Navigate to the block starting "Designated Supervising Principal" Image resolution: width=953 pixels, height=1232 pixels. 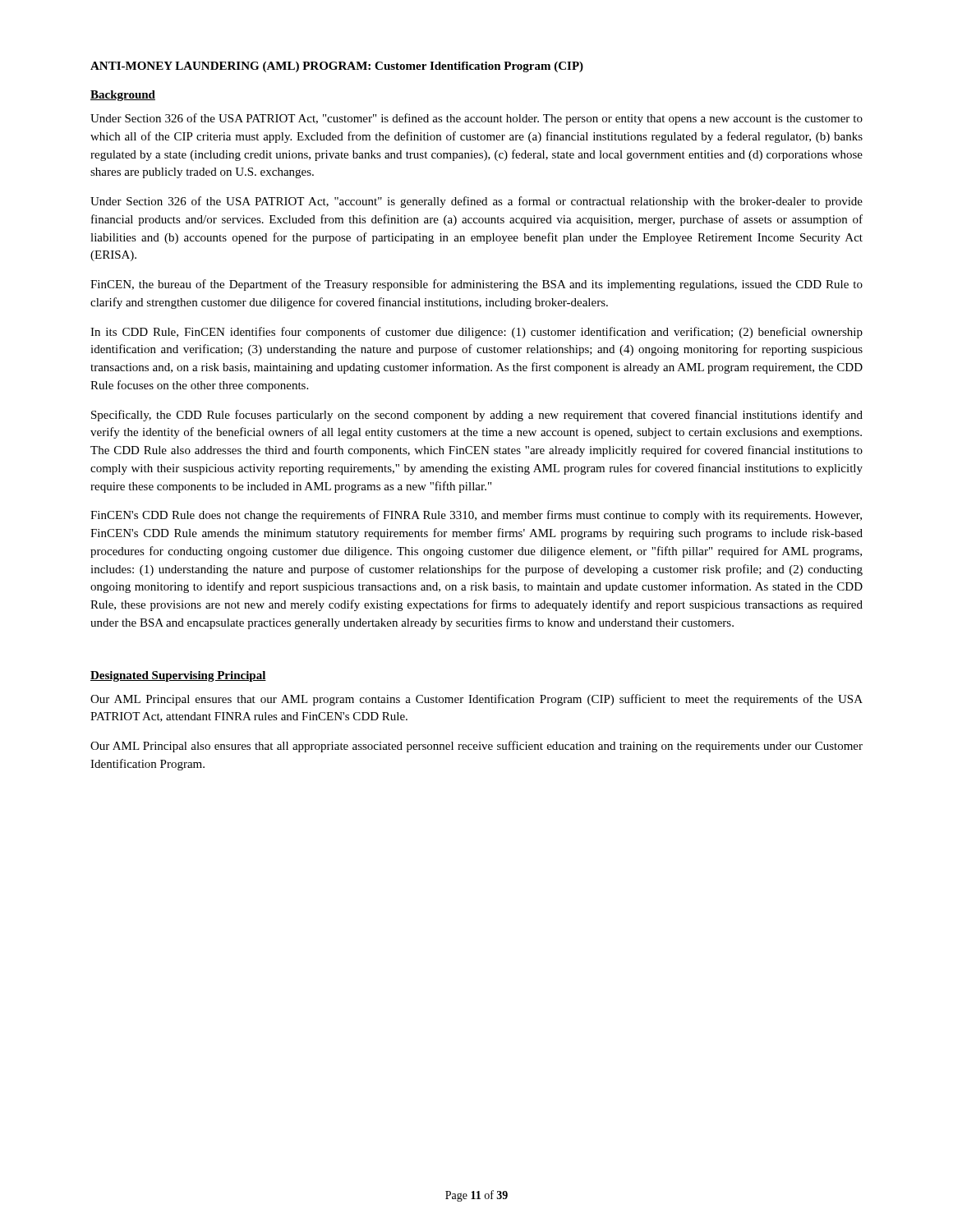click(178, 675)
